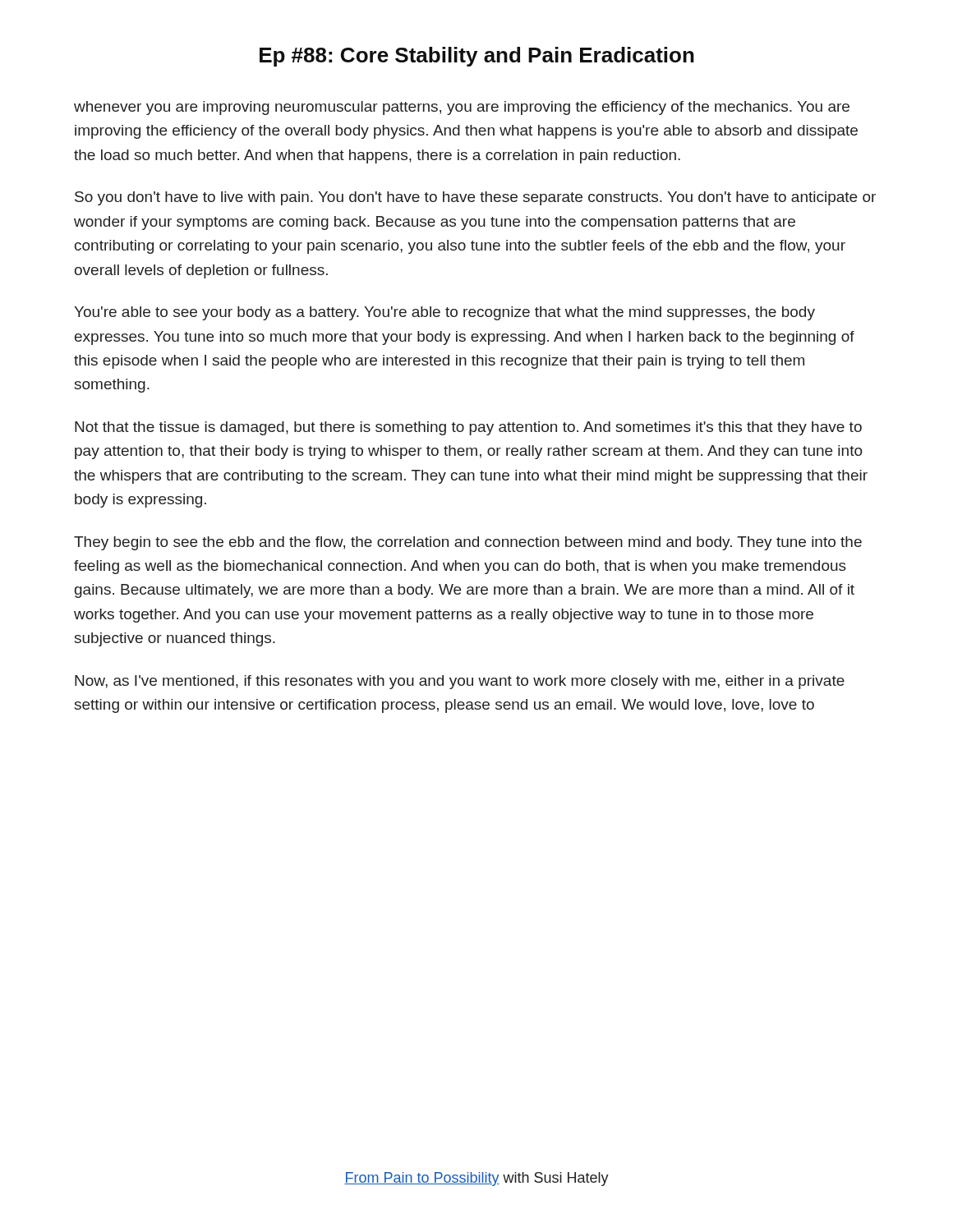This screenshot has width=953, height=1232.
Task: Find the block starting "So you don't"
Action: (x=475, y=233)
